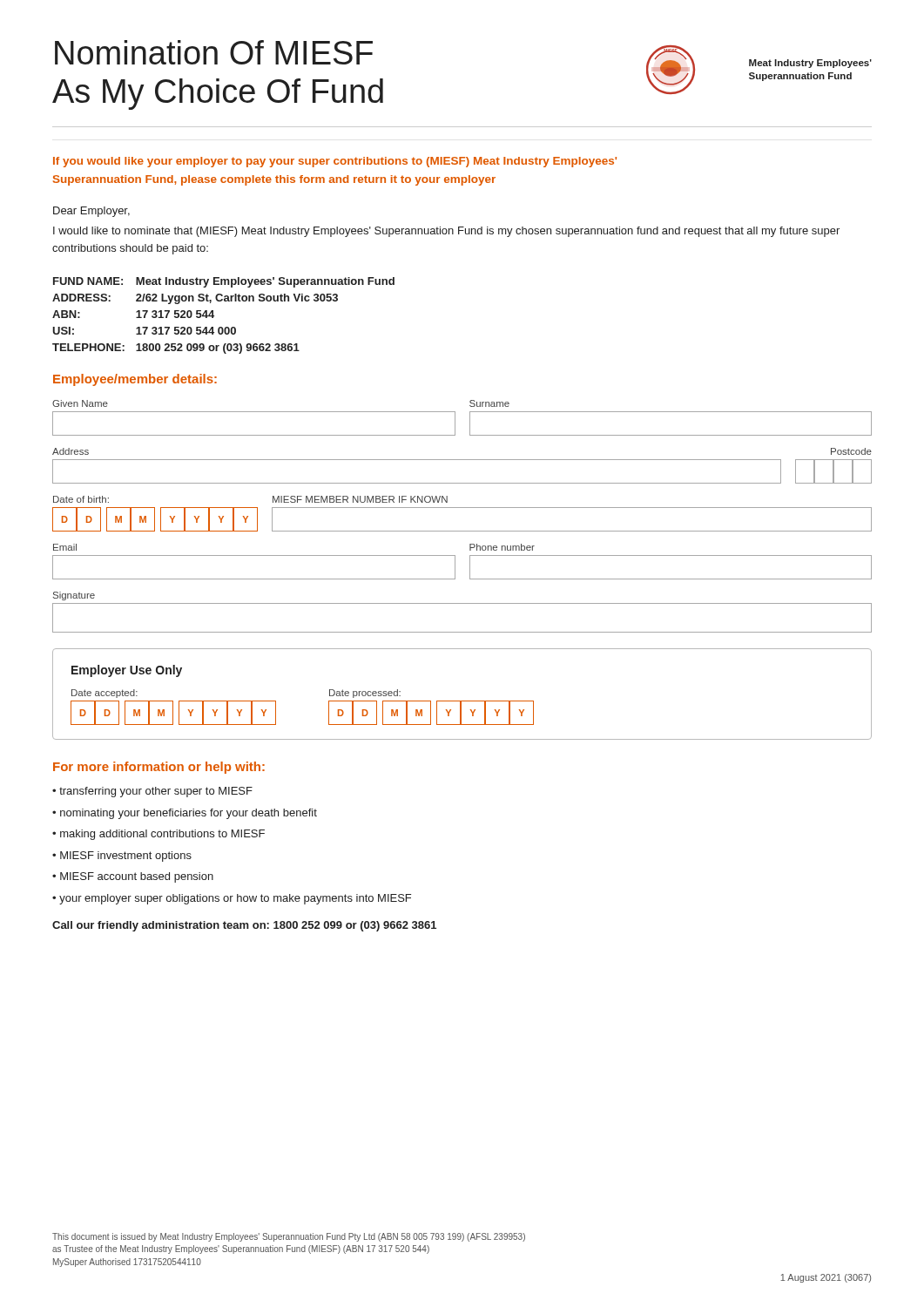Select the passage starting "nominating your beneficiaries for your death"
This screenshot has width=924, height=1307.
[x=188, y=812]
